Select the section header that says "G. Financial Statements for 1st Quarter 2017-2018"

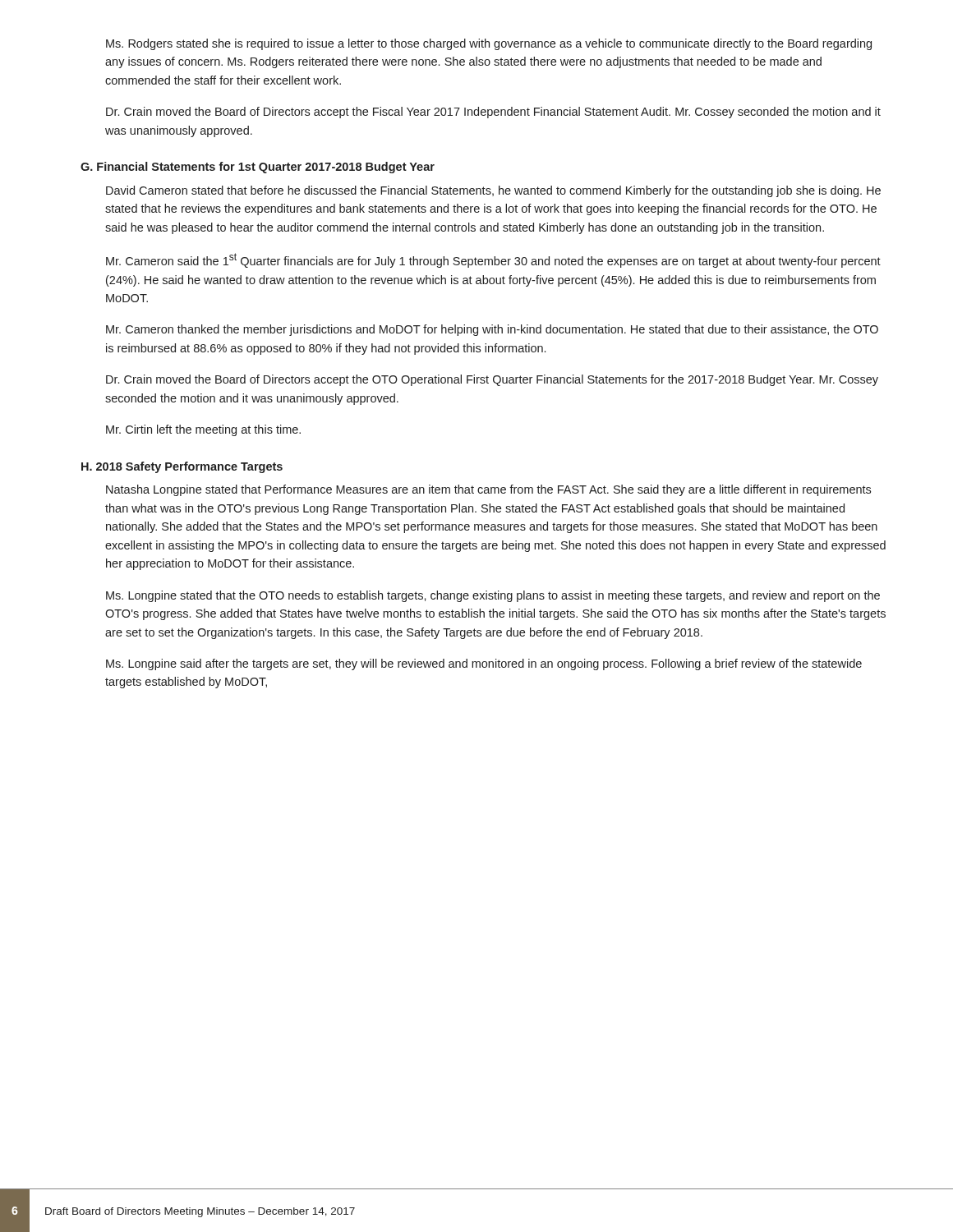(258, 167)
